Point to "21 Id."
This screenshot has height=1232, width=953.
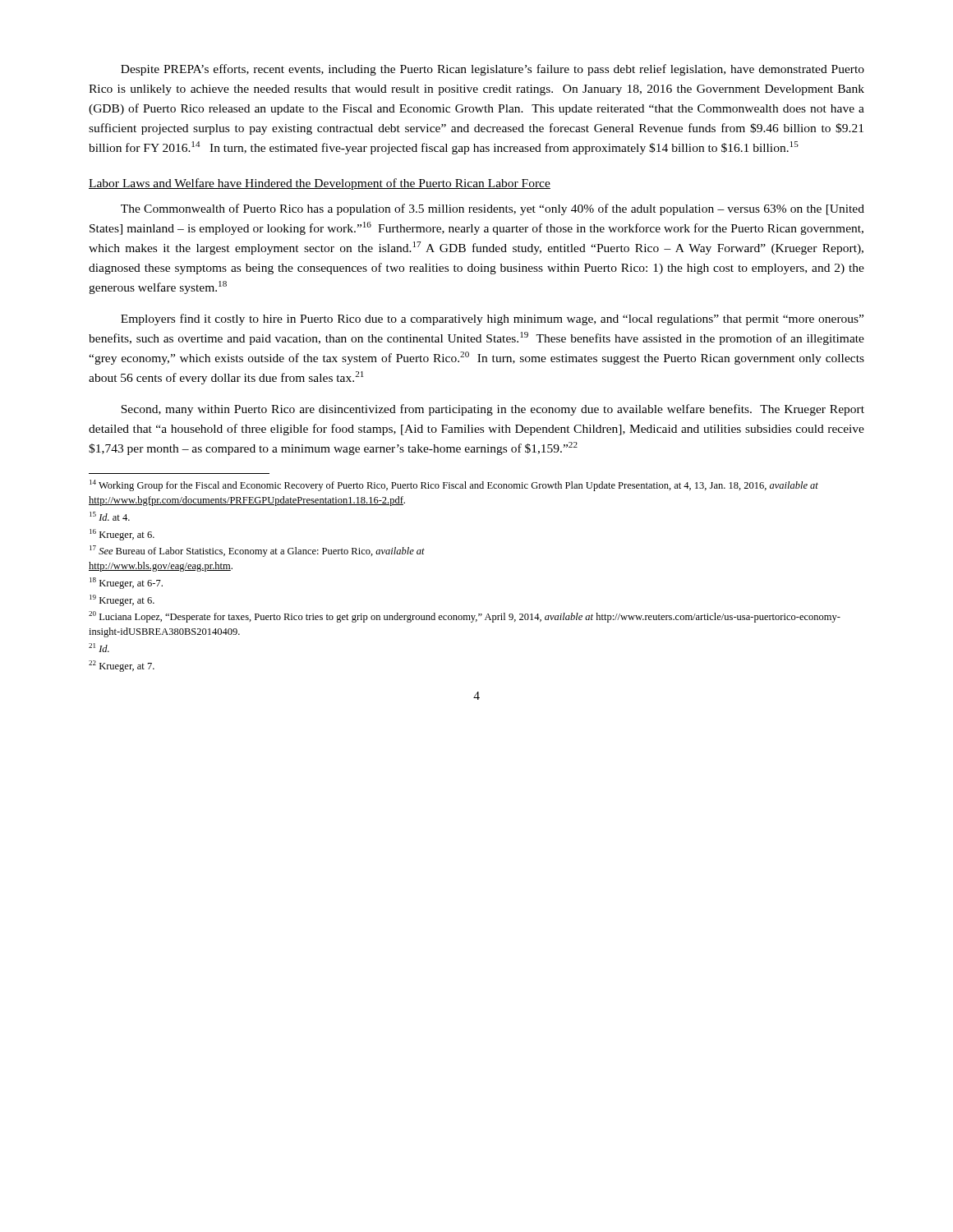pos(99,648)
